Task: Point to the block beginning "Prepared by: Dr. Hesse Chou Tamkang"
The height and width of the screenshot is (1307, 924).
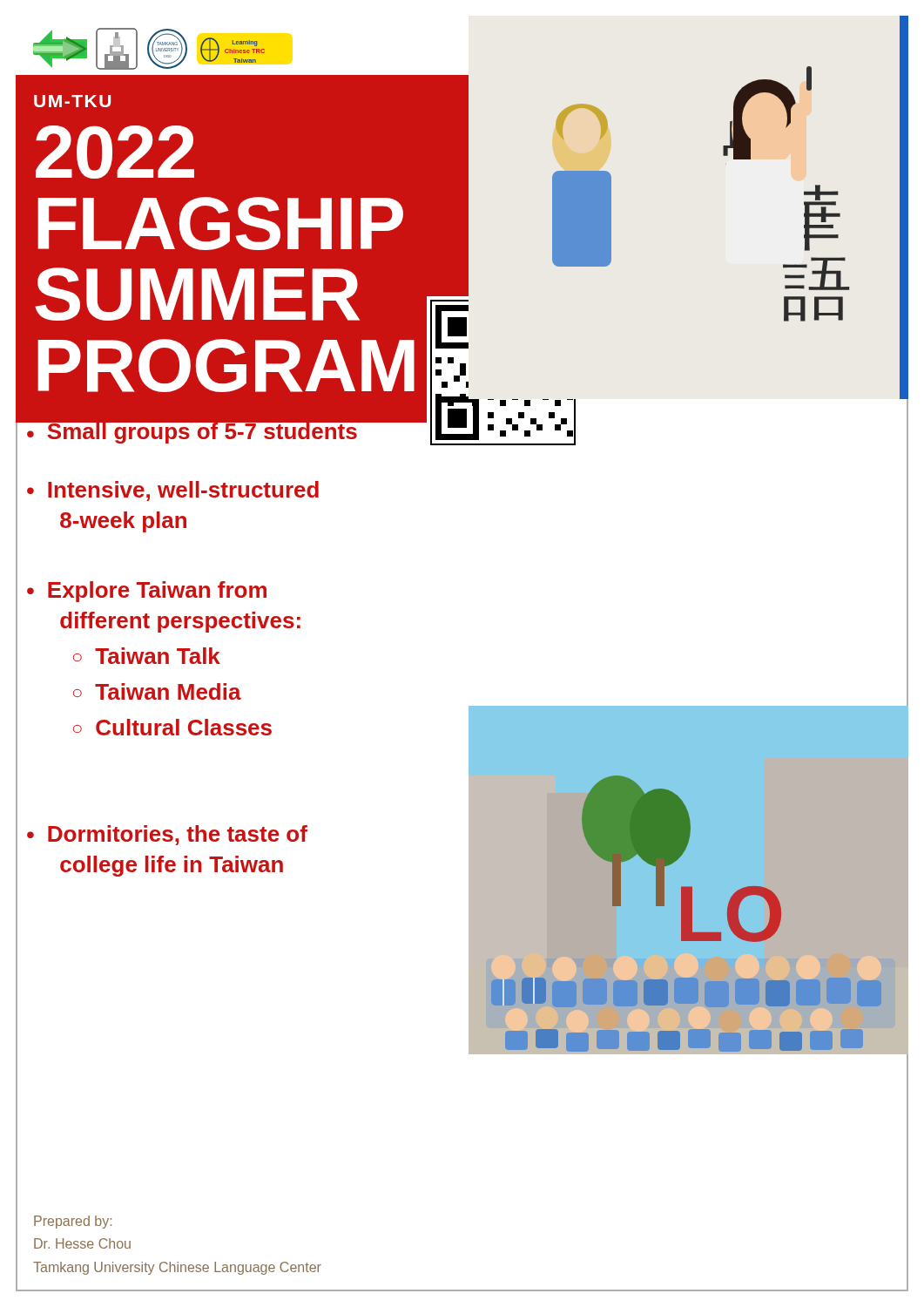Action: (x=73, y=1222)
